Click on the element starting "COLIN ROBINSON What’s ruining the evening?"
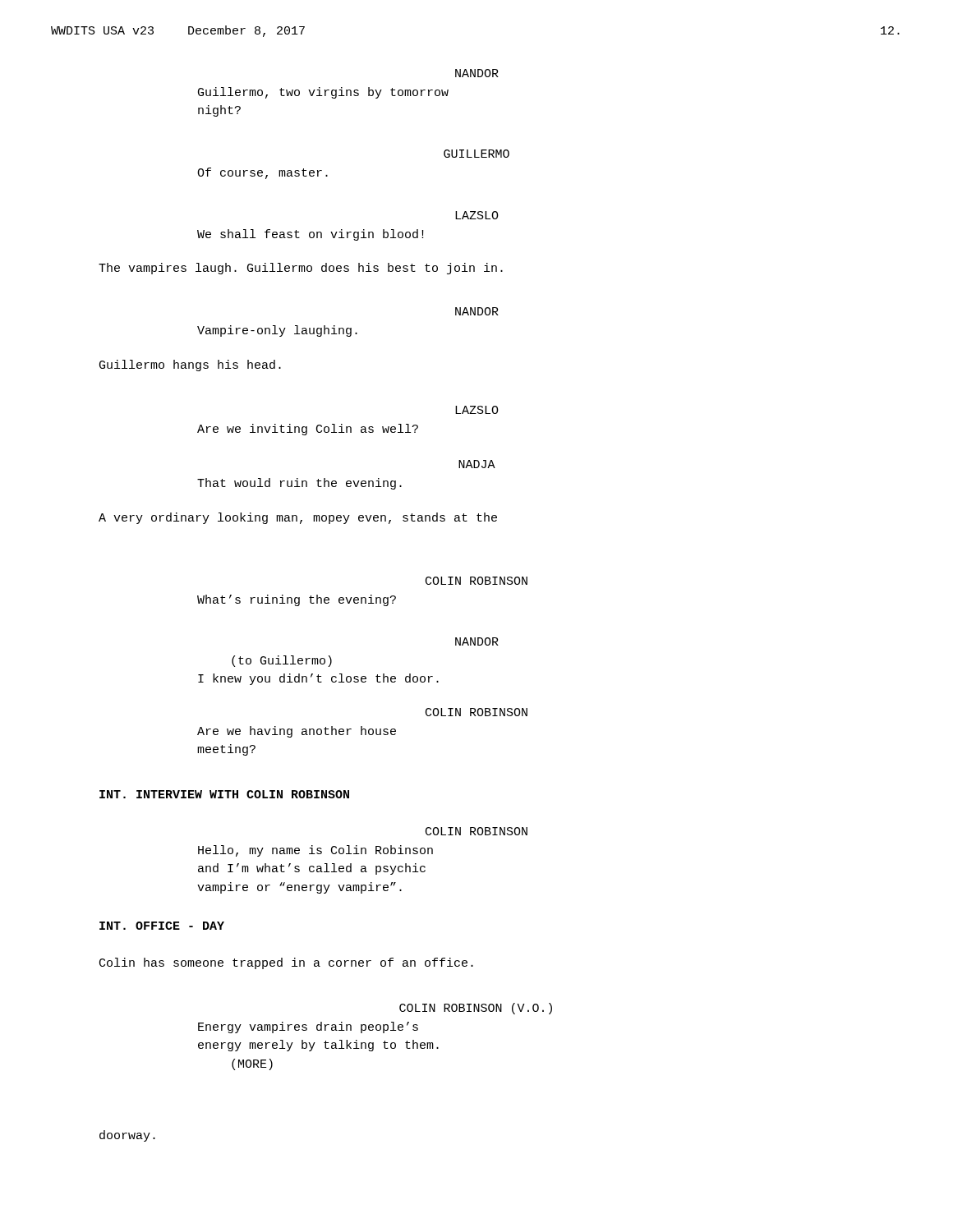 click(x=476, y=592)
